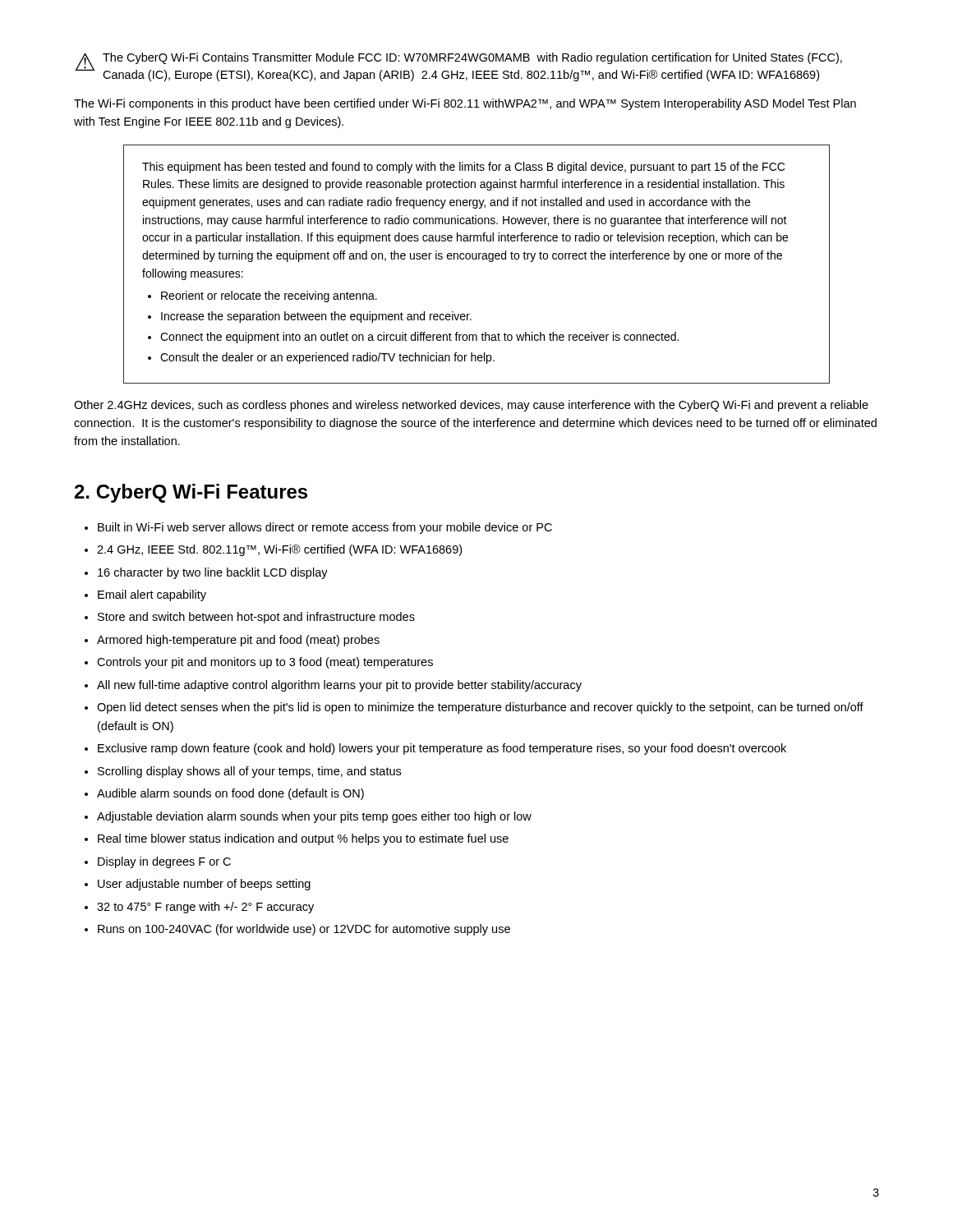This screenshot has width=953, height=1232.
Task: Click on the list item containing "User adjustable number of beeps"
Action: [x=204, y=884]
